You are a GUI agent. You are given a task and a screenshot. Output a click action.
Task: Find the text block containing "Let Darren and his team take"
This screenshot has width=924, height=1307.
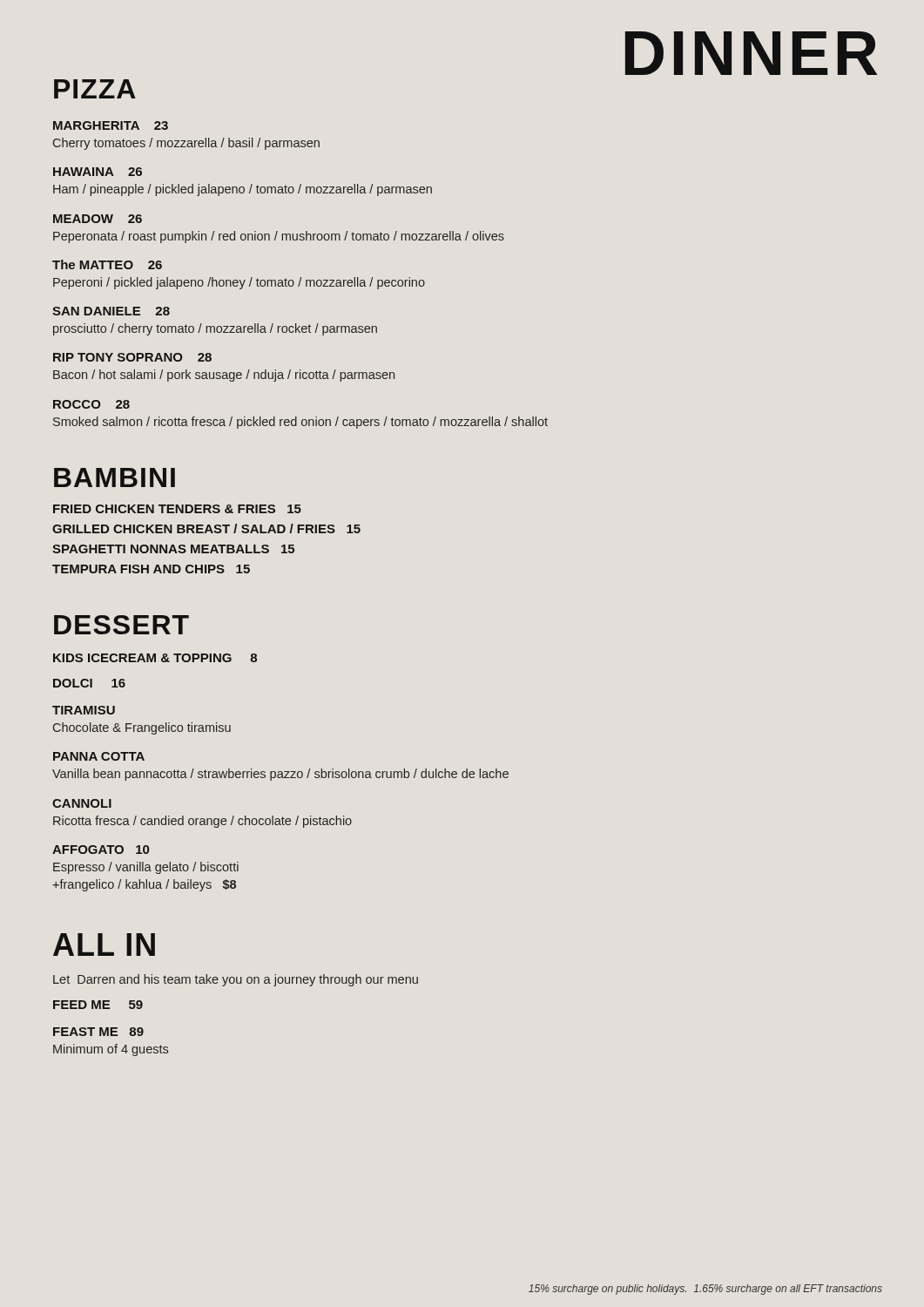235,979
